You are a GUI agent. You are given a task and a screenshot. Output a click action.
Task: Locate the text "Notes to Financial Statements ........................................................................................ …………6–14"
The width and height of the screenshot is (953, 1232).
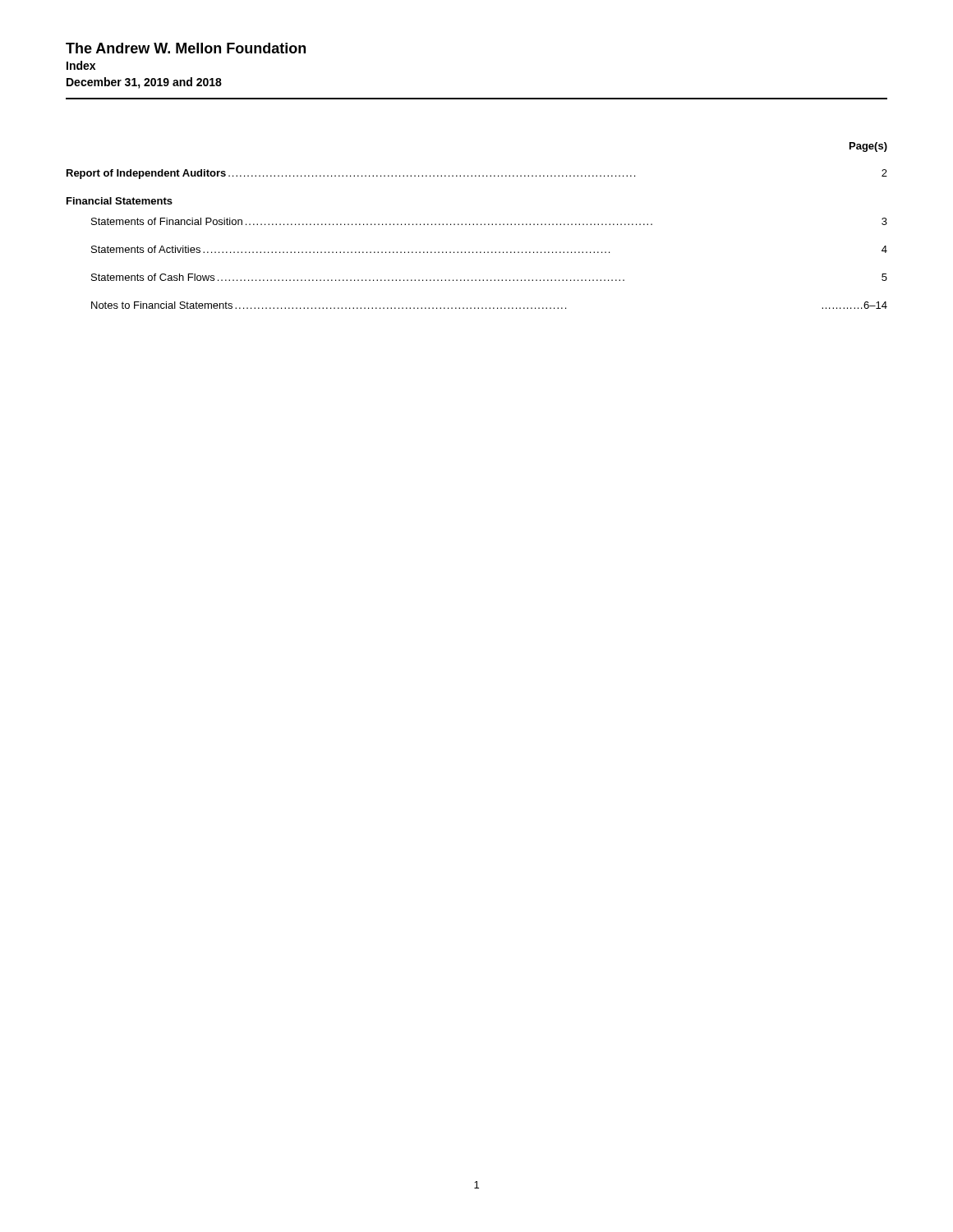click(x=489, y=305)
